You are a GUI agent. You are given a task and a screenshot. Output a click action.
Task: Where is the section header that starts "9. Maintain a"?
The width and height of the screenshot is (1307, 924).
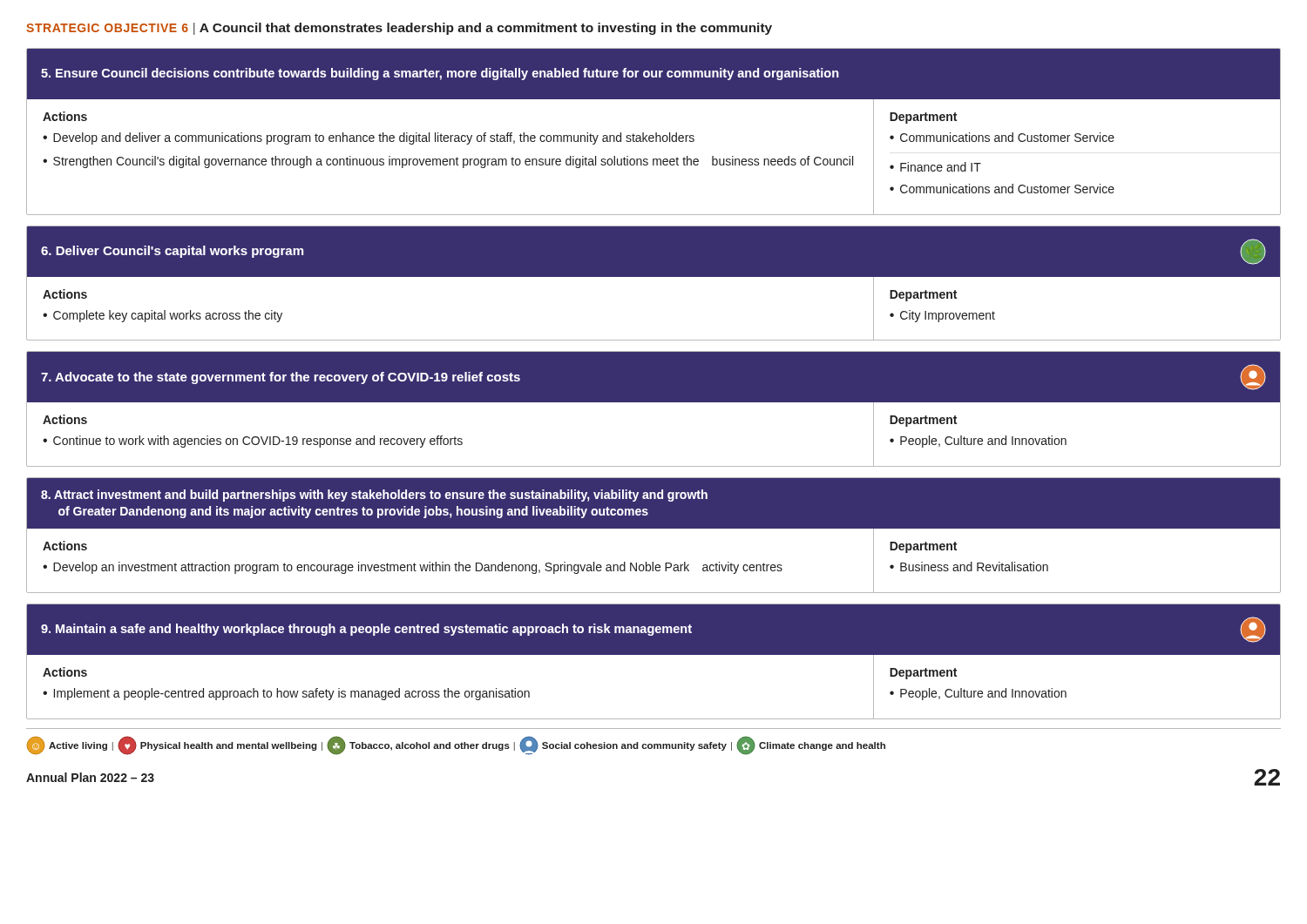654,661
